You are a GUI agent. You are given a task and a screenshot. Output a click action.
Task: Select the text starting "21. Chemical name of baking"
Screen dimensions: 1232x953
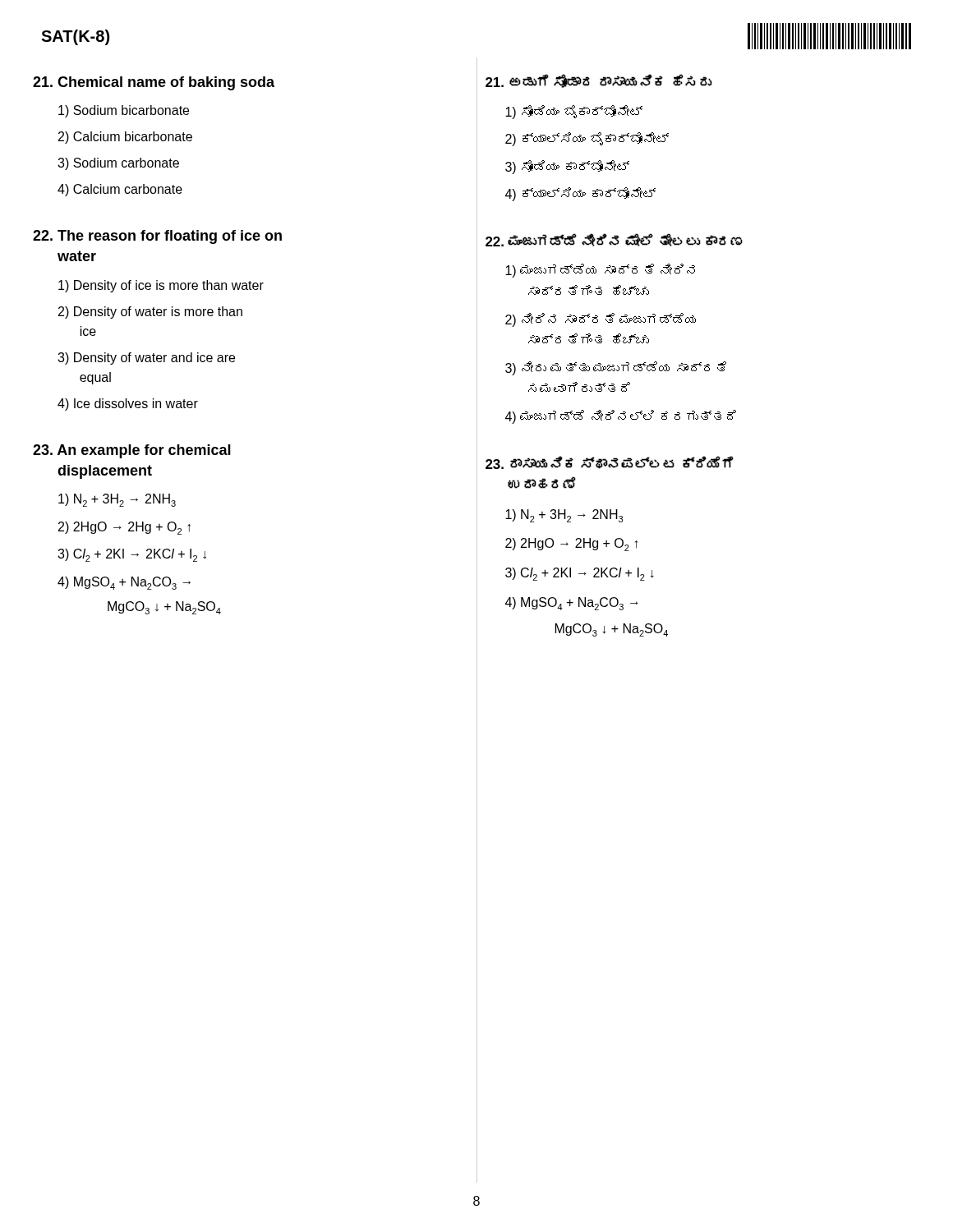pos(154,83)
